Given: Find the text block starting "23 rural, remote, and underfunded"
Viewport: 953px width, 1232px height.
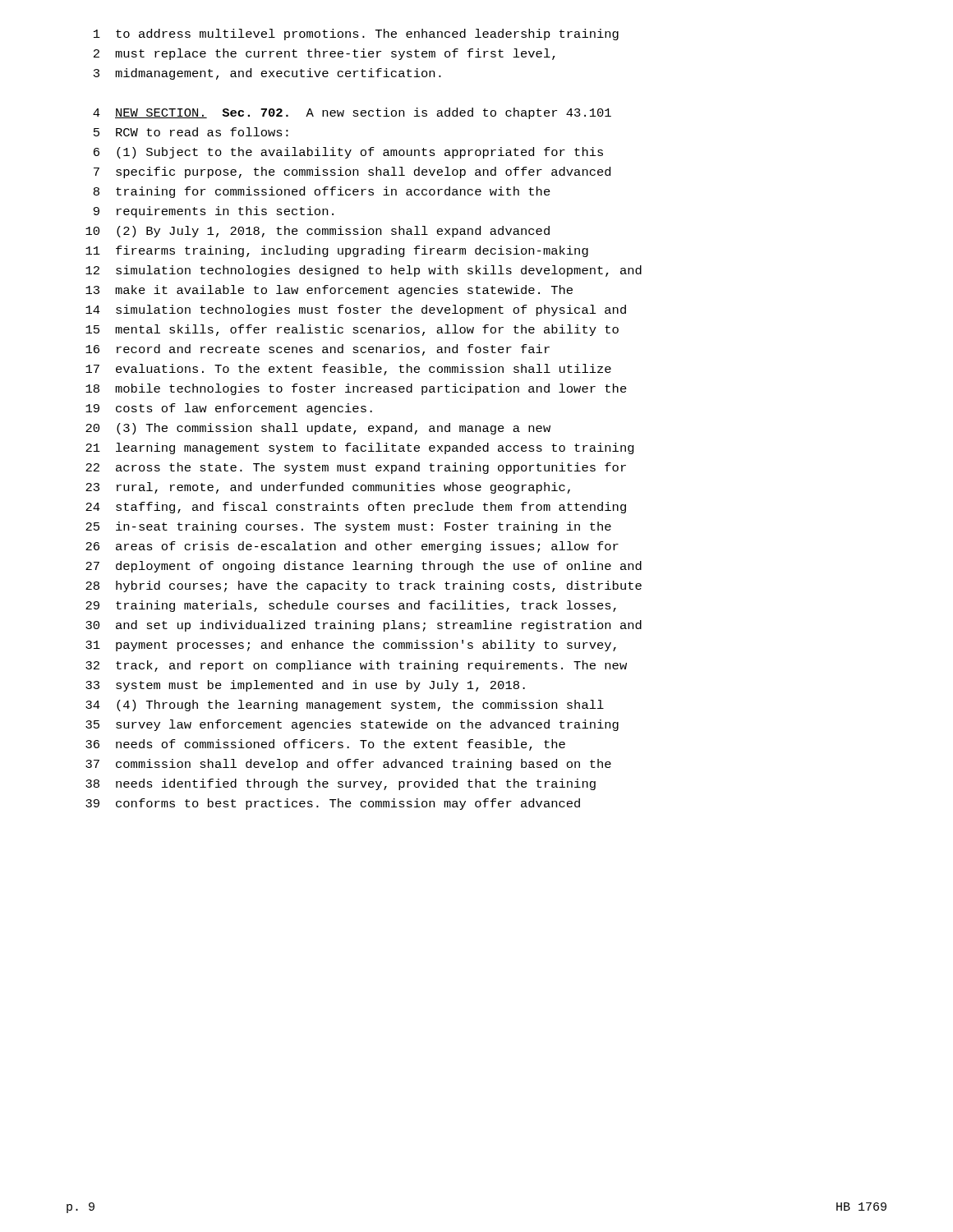Looking at the screenshot, I should (x=320, y=488).
